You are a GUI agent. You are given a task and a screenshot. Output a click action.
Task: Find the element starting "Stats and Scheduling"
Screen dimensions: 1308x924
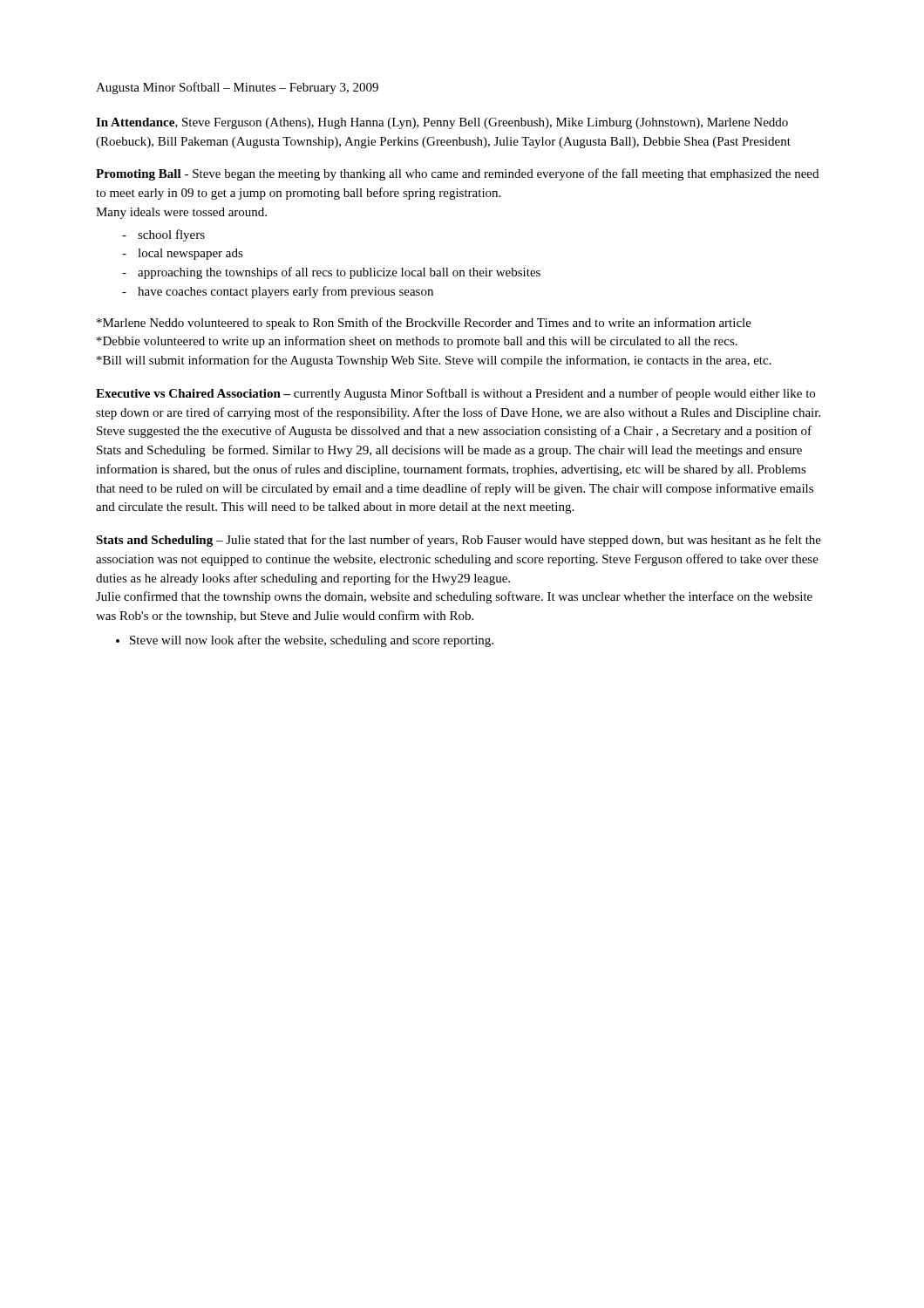point(462,578)
